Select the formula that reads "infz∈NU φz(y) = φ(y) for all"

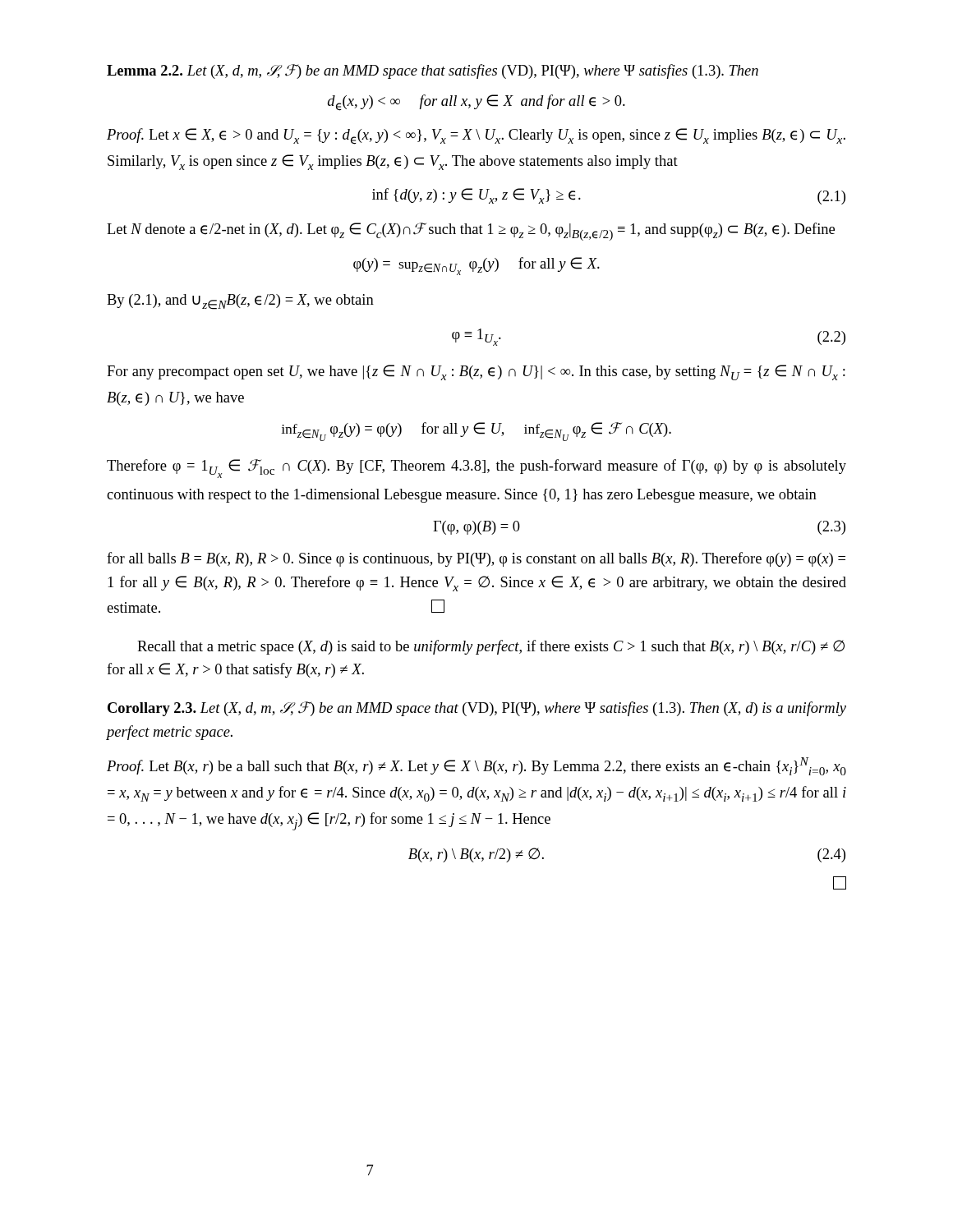point(476,432)
